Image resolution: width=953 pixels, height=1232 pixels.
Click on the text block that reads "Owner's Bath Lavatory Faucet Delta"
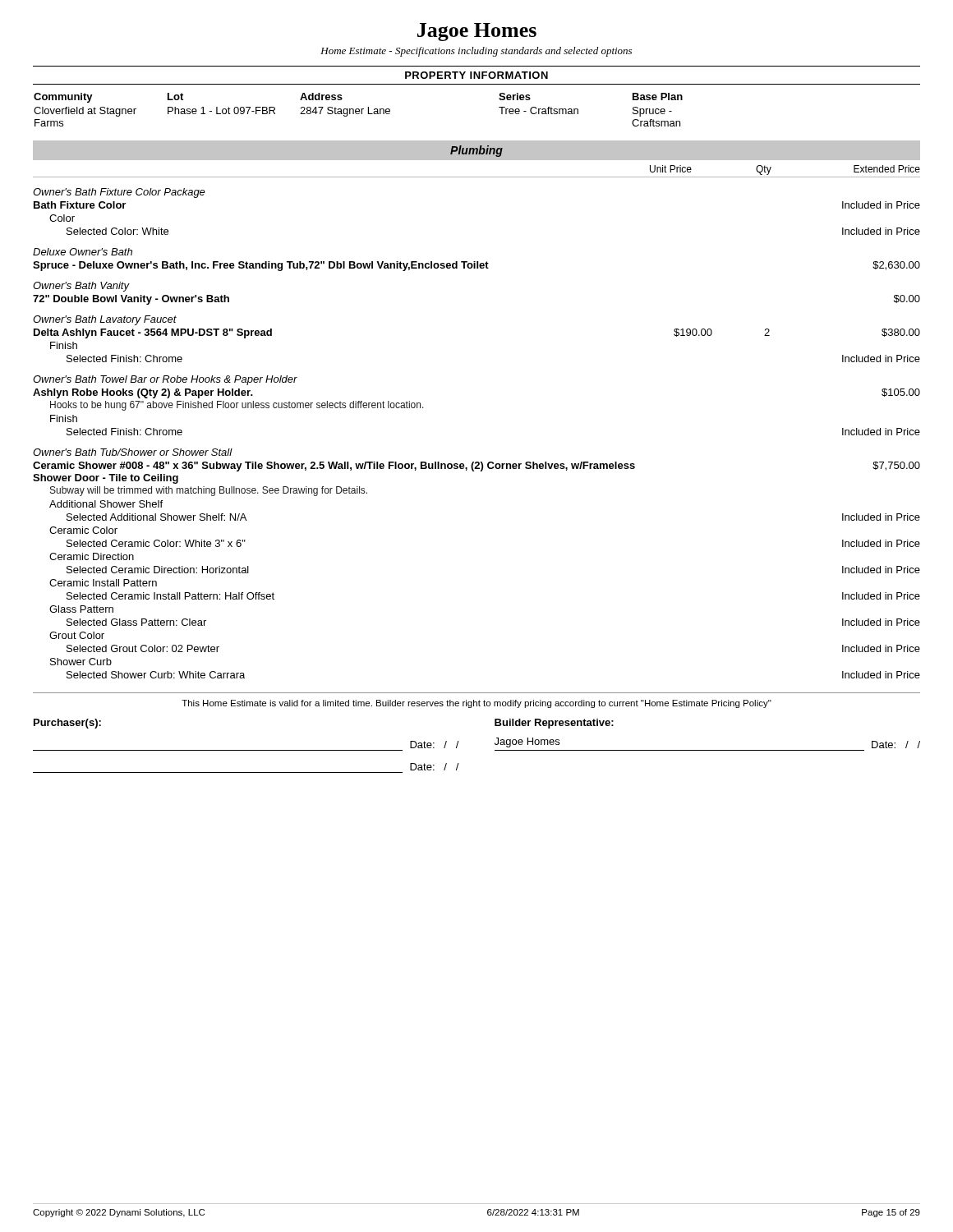click(105, 320)
